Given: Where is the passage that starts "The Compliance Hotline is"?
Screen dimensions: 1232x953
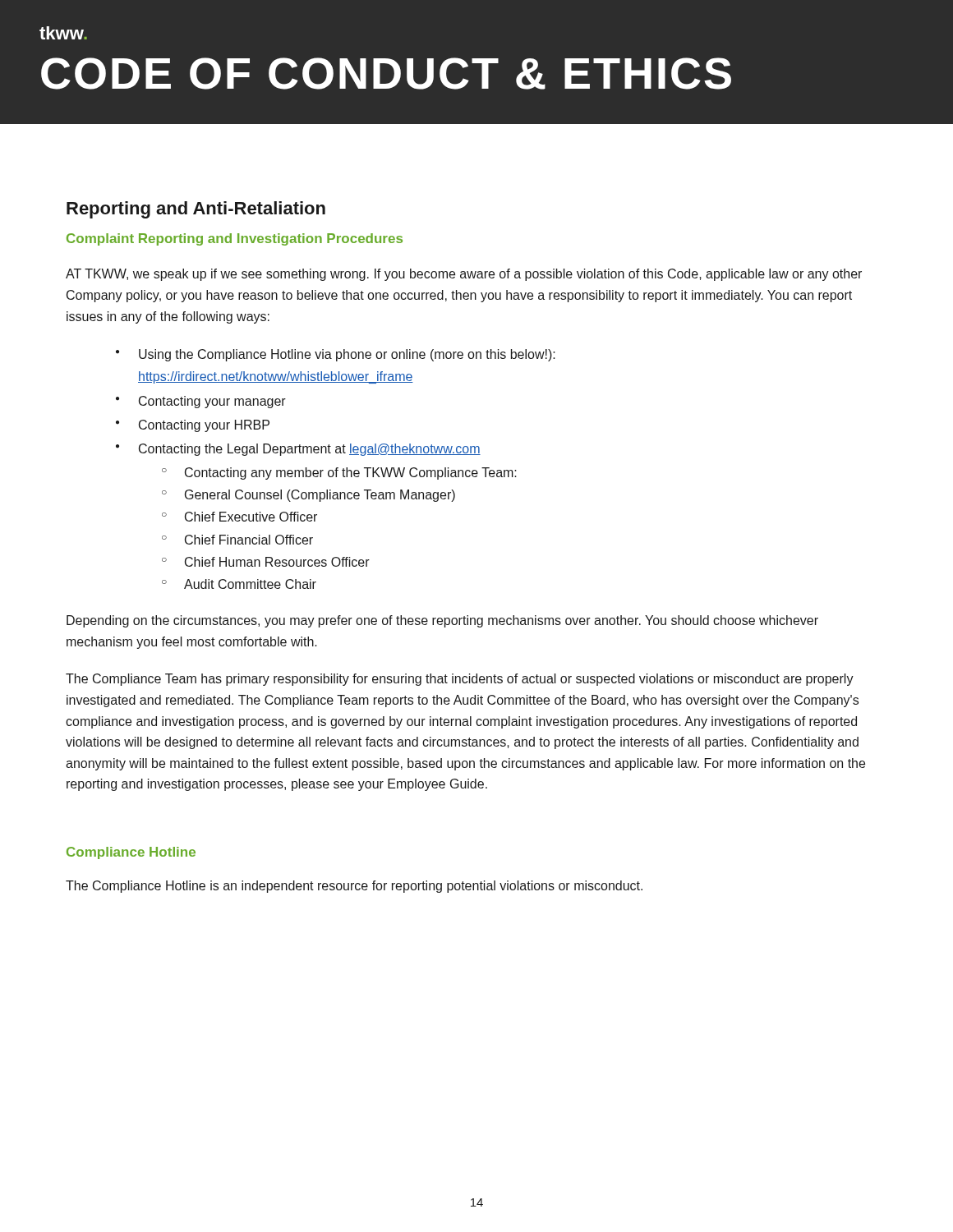Looking at the screenshot, I should (x=355, y=886).
